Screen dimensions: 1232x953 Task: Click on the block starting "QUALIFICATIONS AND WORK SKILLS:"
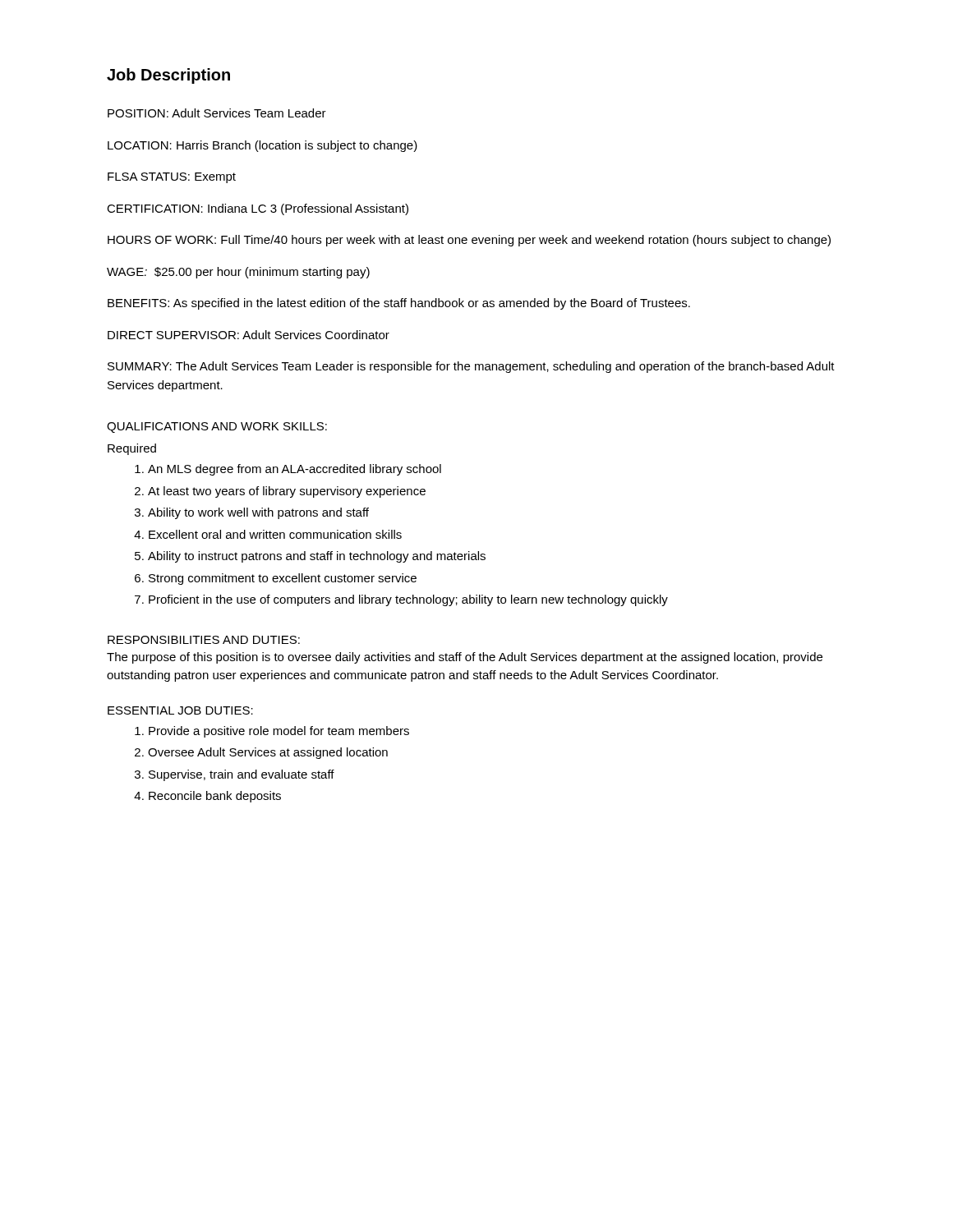tap(217, 426)
